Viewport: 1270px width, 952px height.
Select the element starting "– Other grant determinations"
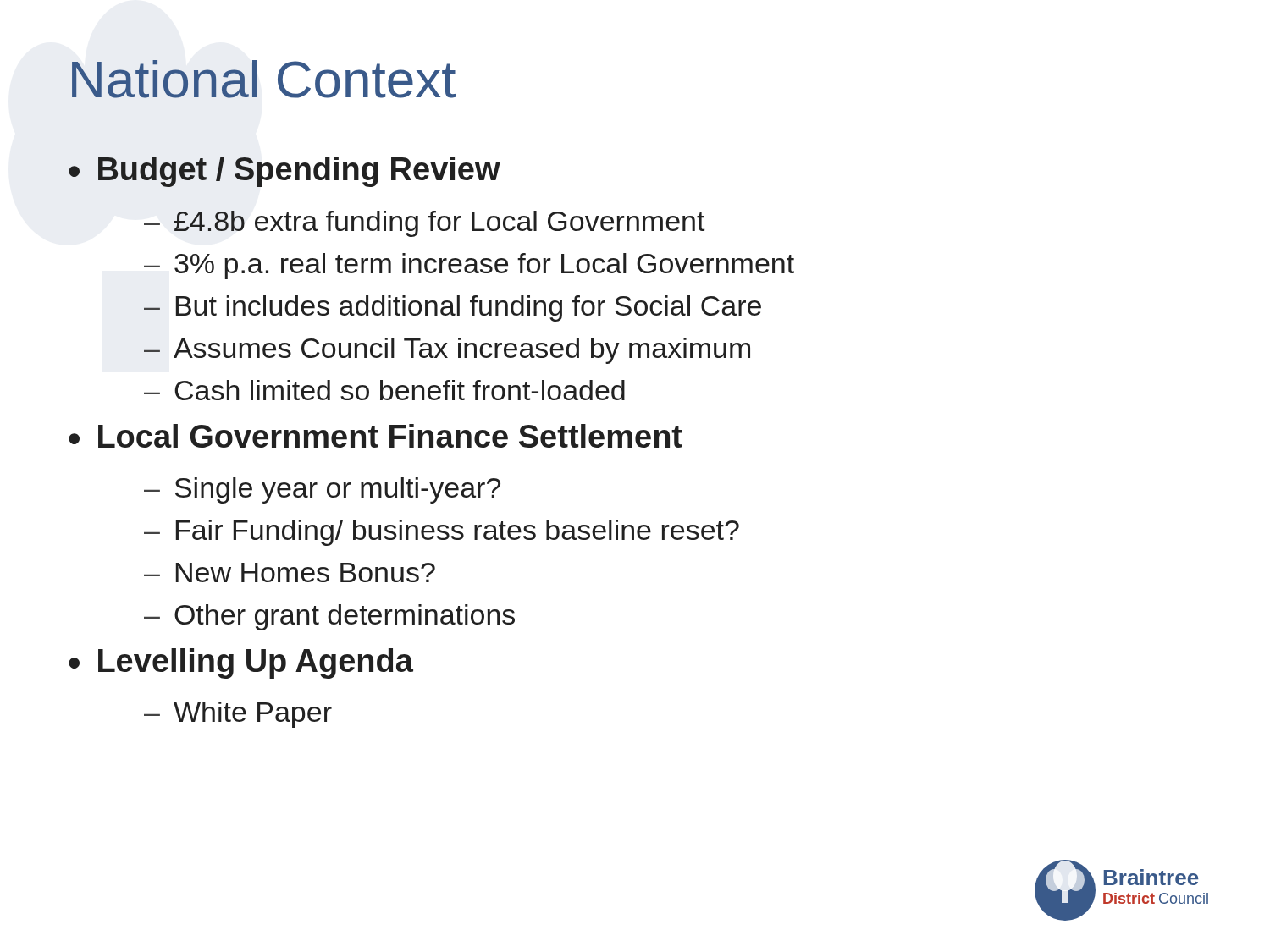(330, 615)
